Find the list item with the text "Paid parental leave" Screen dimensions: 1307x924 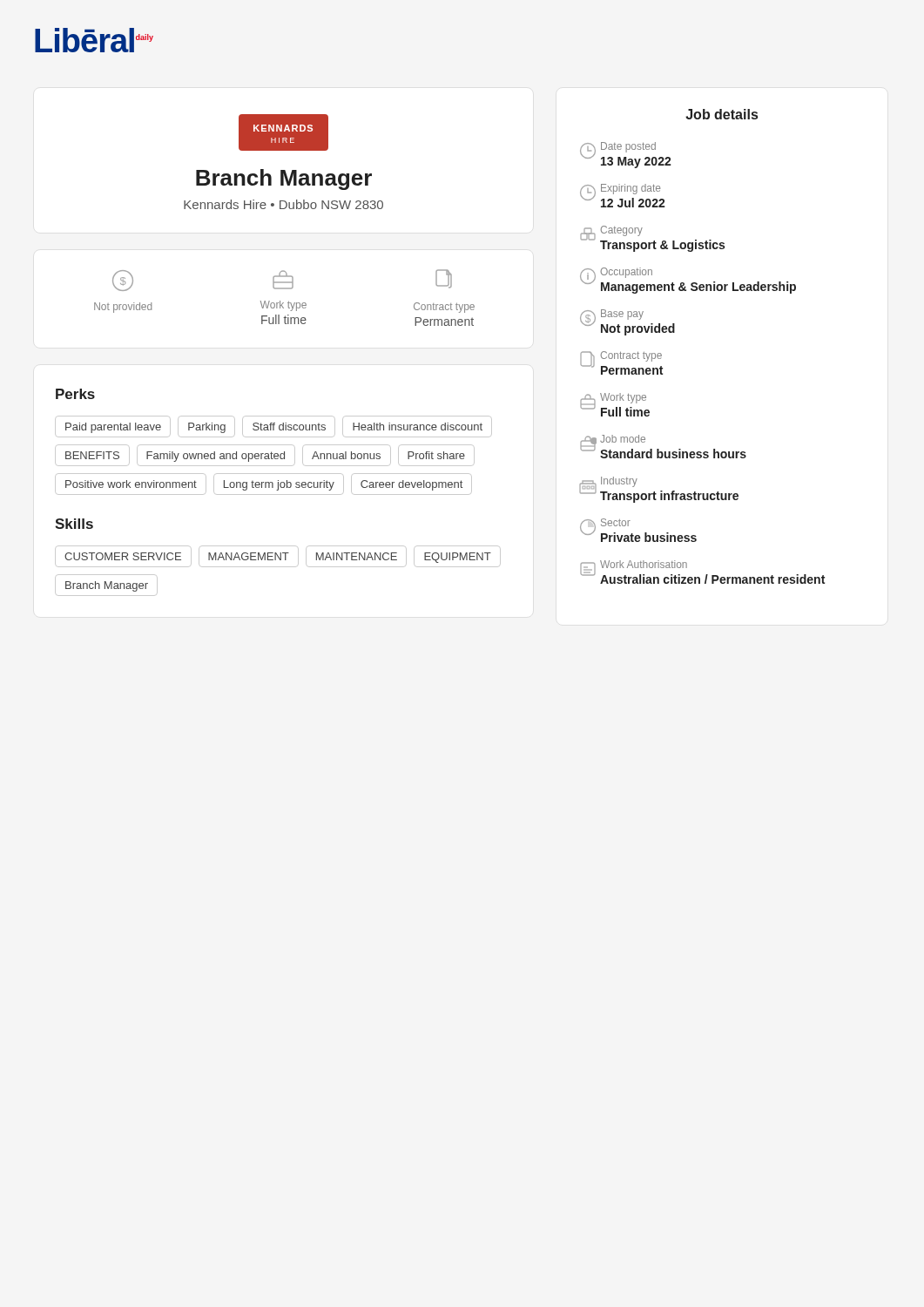113,427
